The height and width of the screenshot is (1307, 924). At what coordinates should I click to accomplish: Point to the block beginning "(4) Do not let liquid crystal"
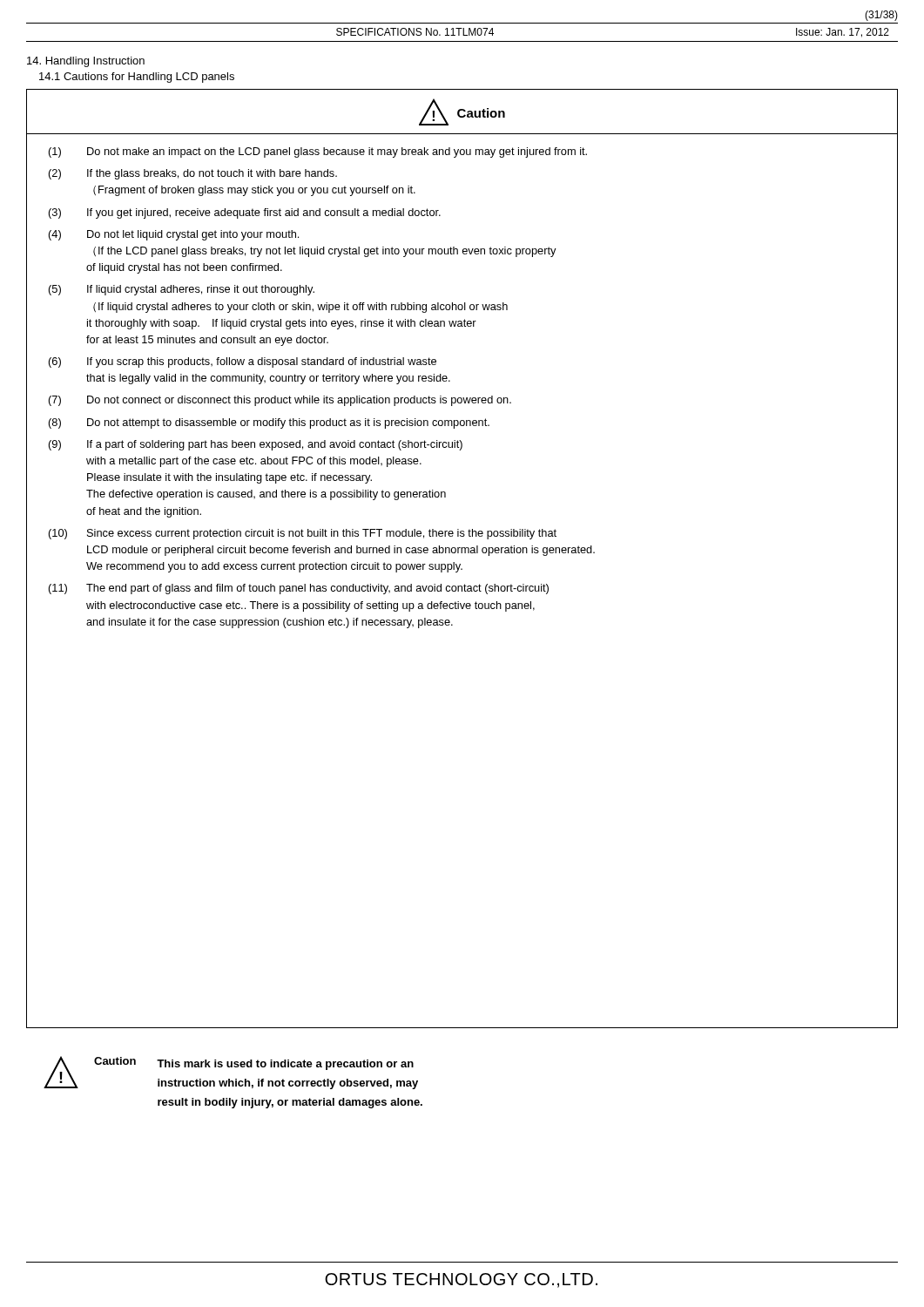(302, 251)
